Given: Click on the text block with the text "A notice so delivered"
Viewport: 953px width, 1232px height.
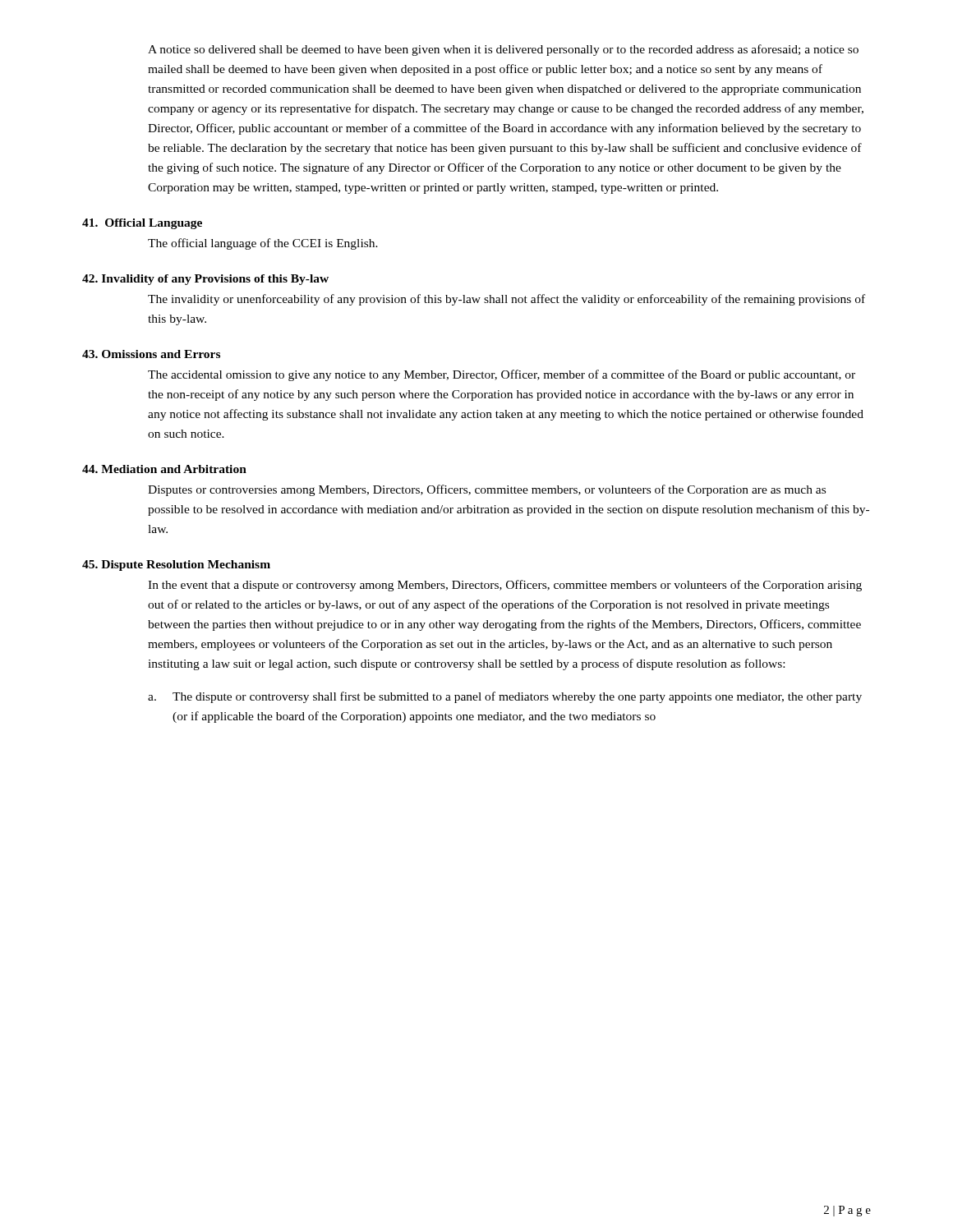Looking at the screenshot, I should tap(506, 118).
